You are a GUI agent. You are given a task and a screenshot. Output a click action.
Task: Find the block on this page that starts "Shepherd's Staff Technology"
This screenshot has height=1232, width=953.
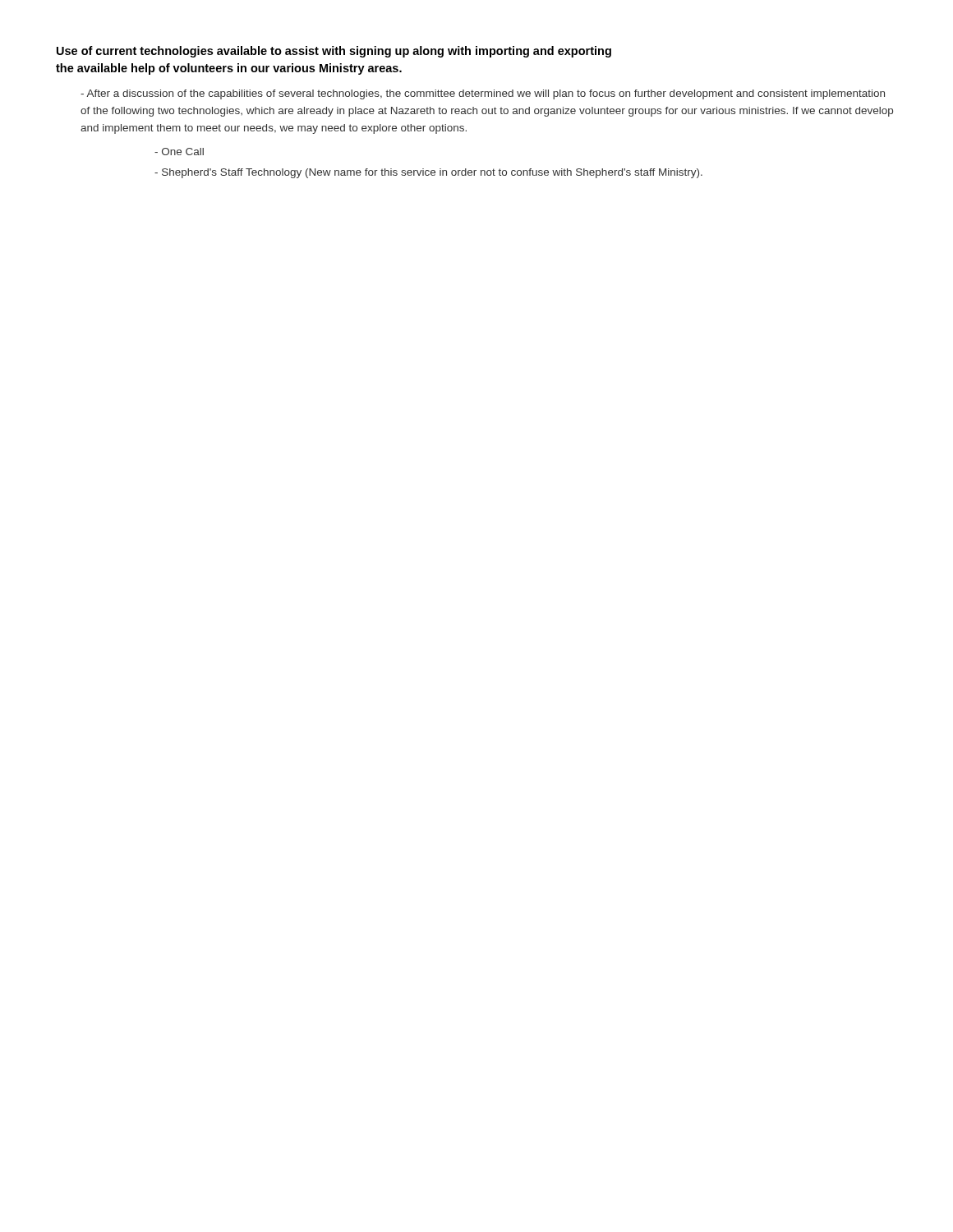[429, 172]
